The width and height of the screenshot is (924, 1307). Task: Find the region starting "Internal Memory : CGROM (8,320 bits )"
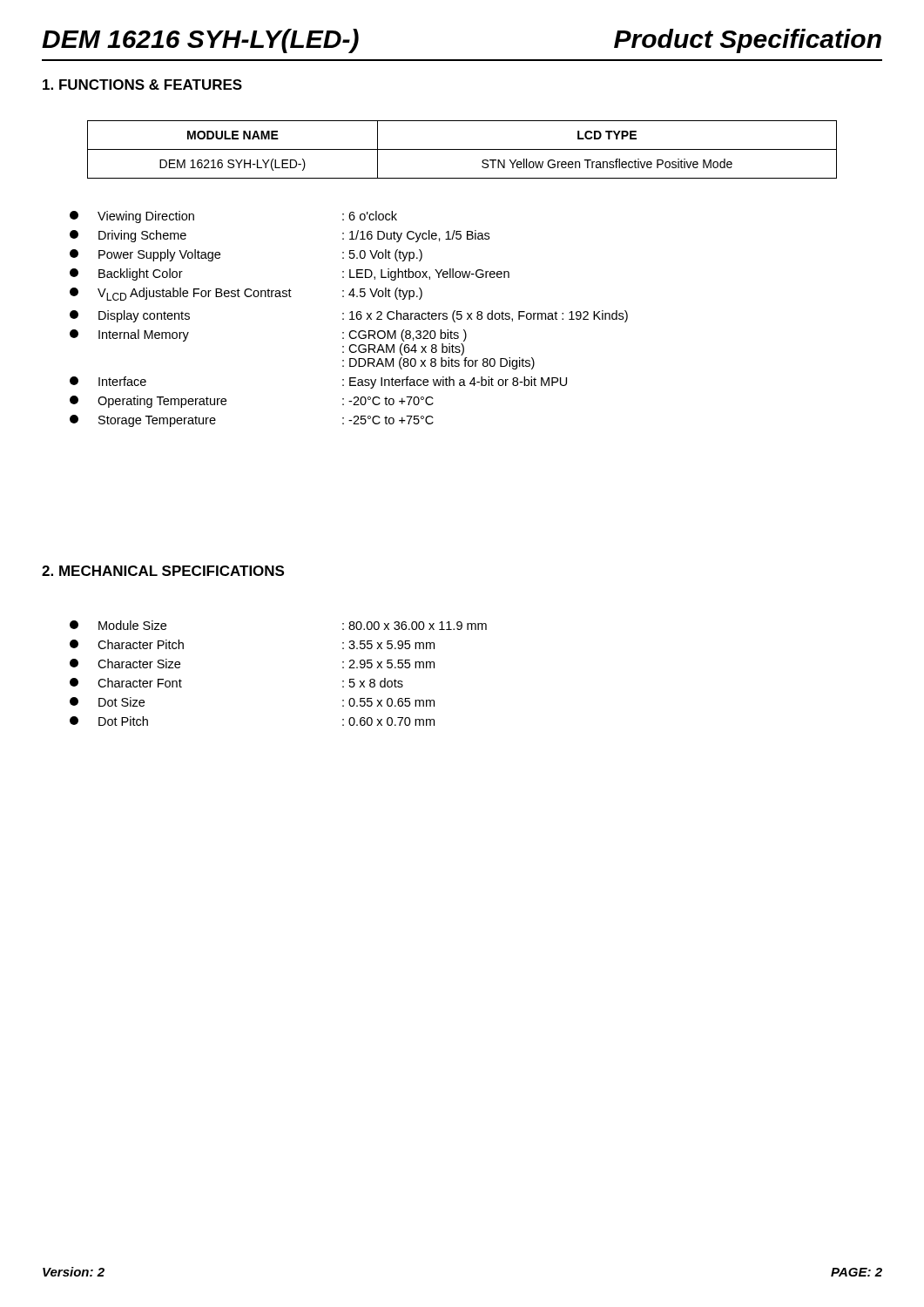point(476,348)
